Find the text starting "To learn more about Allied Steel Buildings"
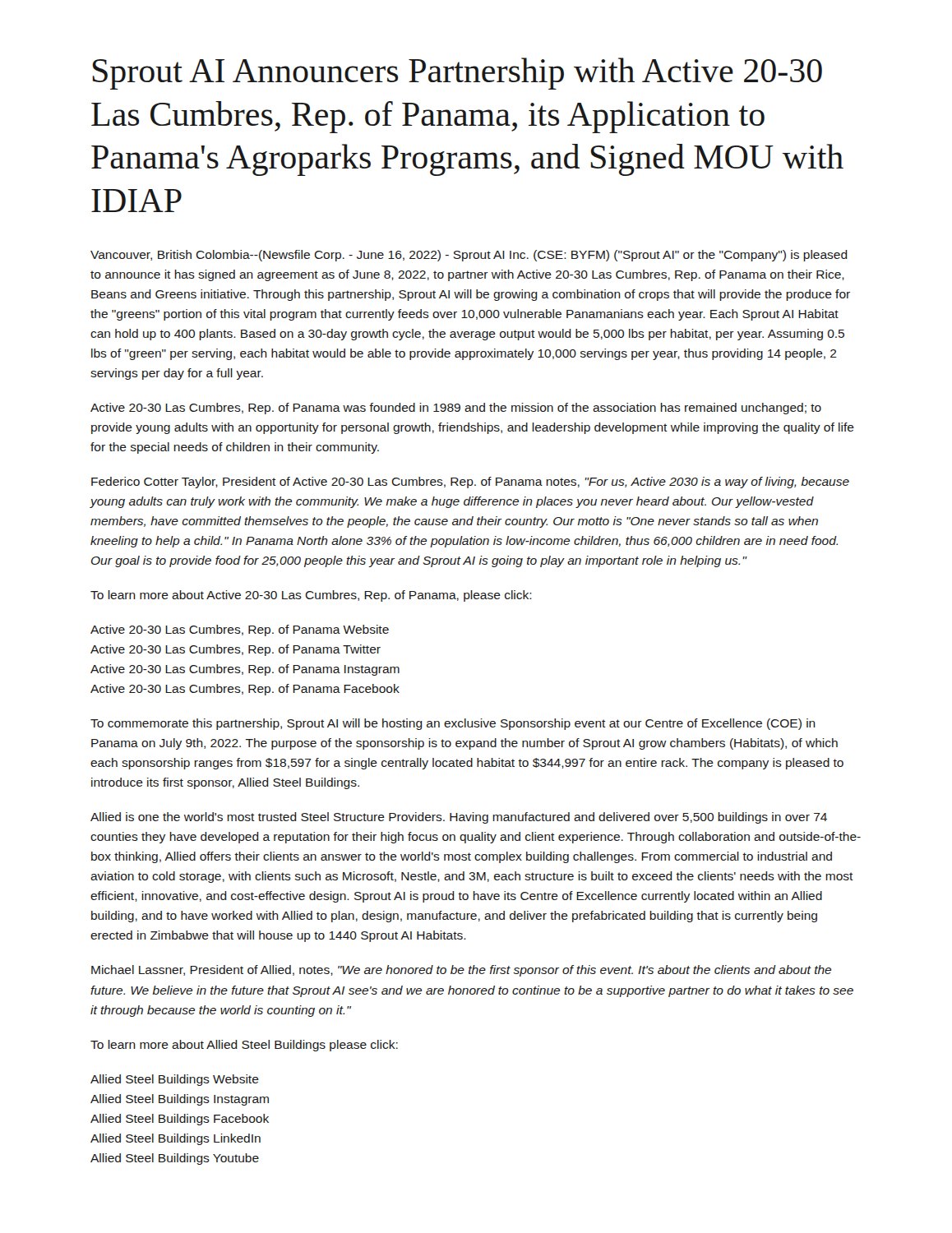Image resolution: width=952 pixels, height=1233 pixels. 245,1044
